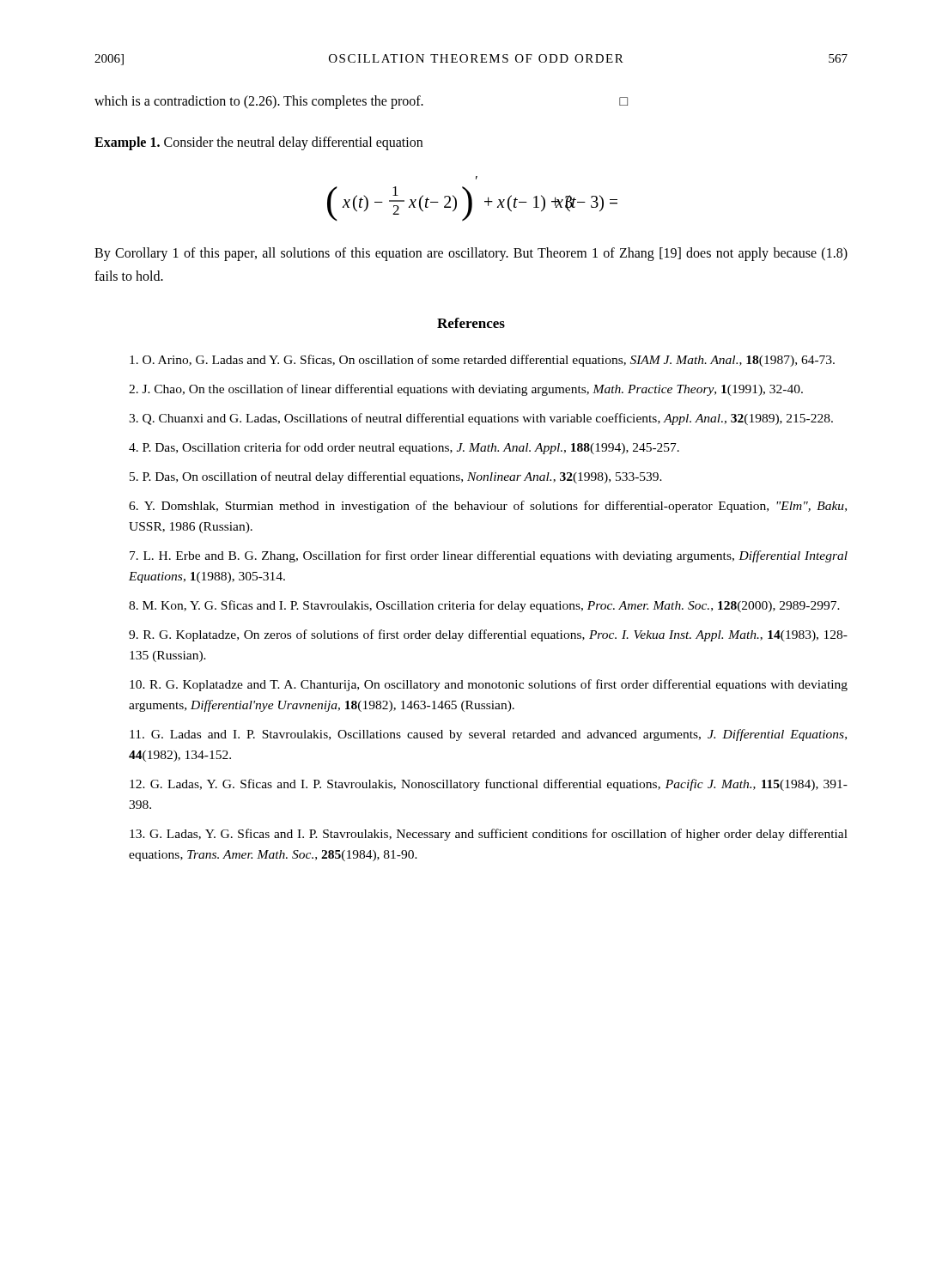Where is the passage that starts "5. P. Das, On oscillation of neutral delay"?
The image size is (942, 1288).
coord(396,476)
